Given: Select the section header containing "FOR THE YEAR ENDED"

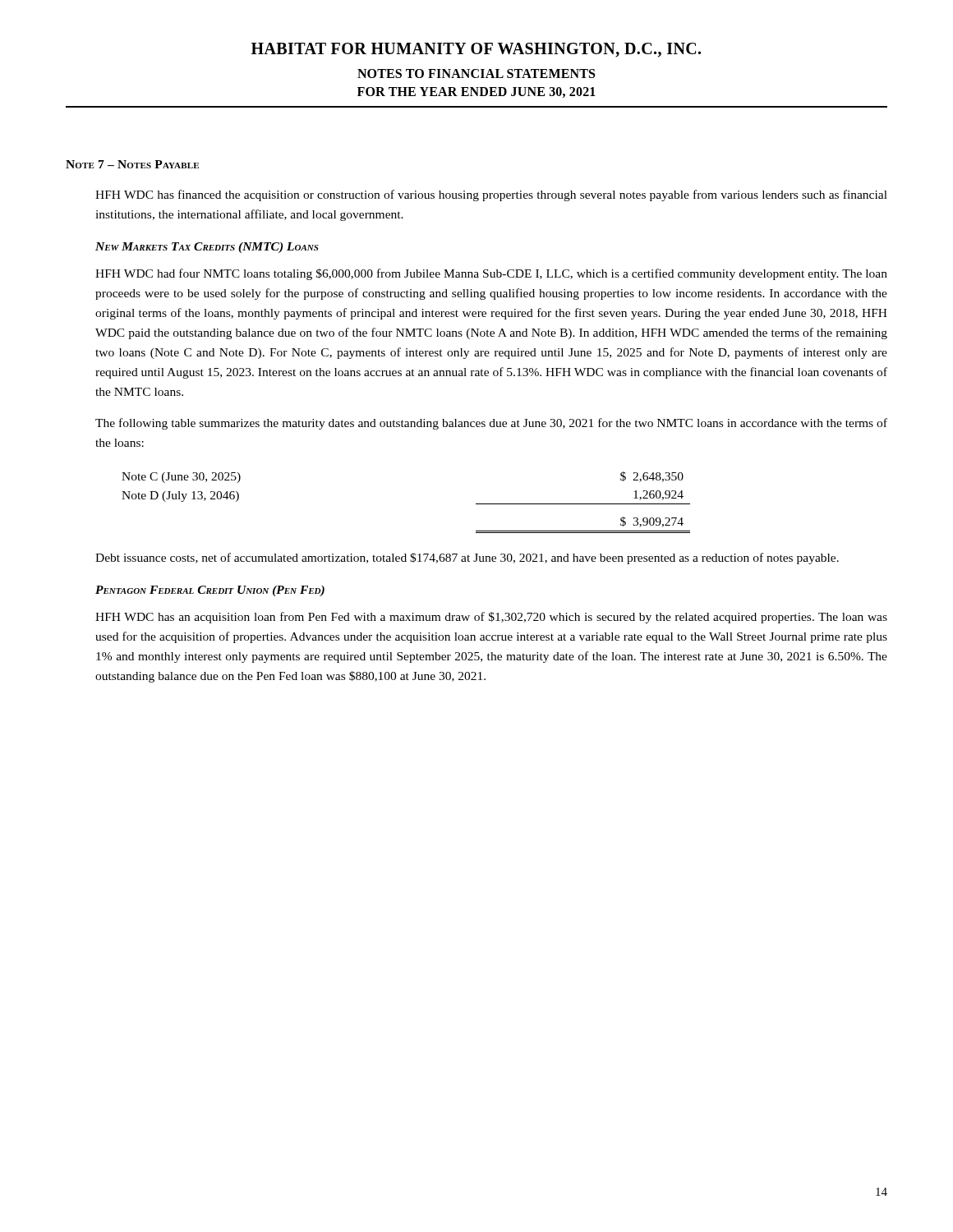Looking at the screenshot, I should pos(476,92).
